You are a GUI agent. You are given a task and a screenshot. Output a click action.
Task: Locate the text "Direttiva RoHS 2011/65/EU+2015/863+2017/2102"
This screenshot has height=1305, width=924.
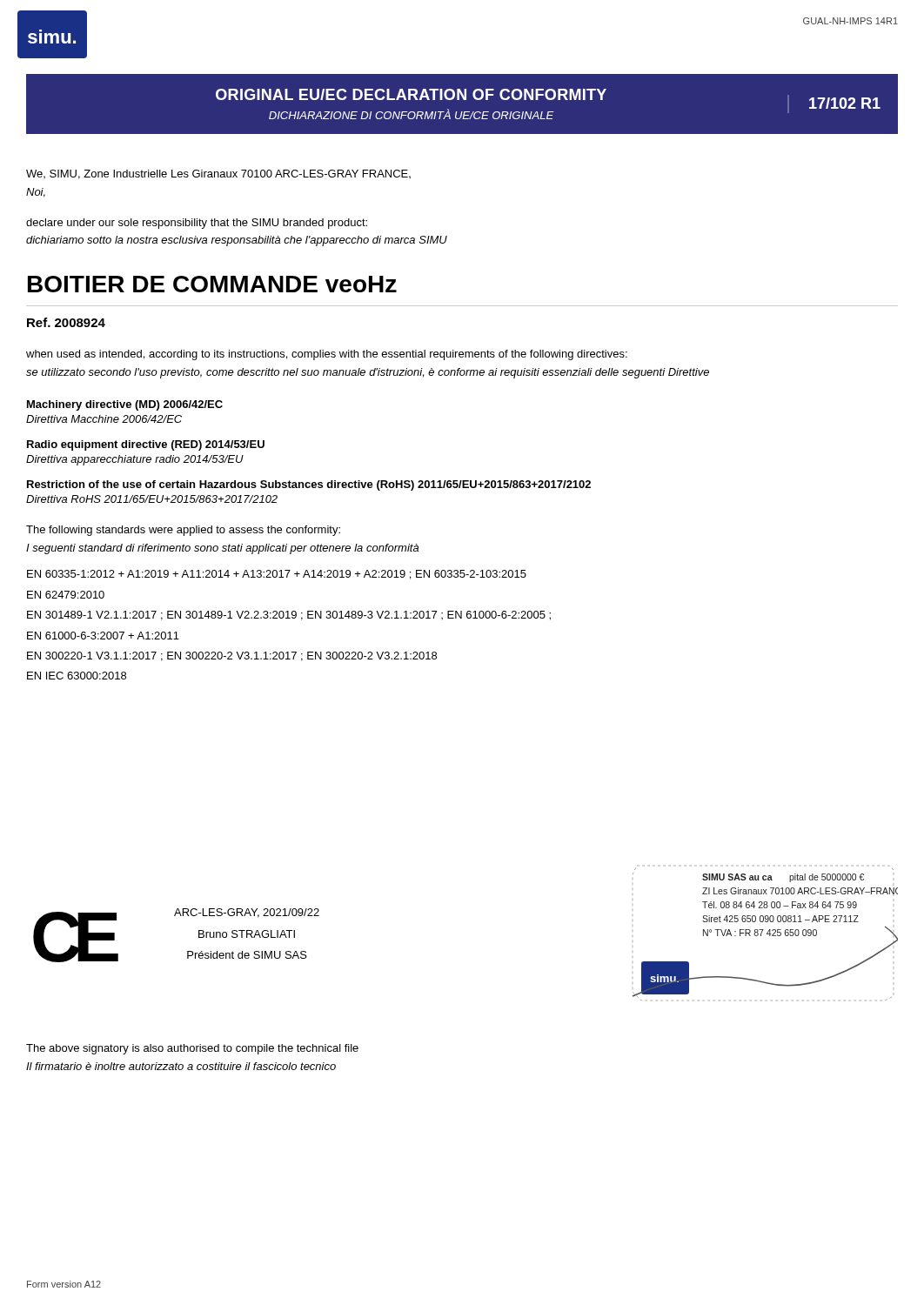click(152, 499)
